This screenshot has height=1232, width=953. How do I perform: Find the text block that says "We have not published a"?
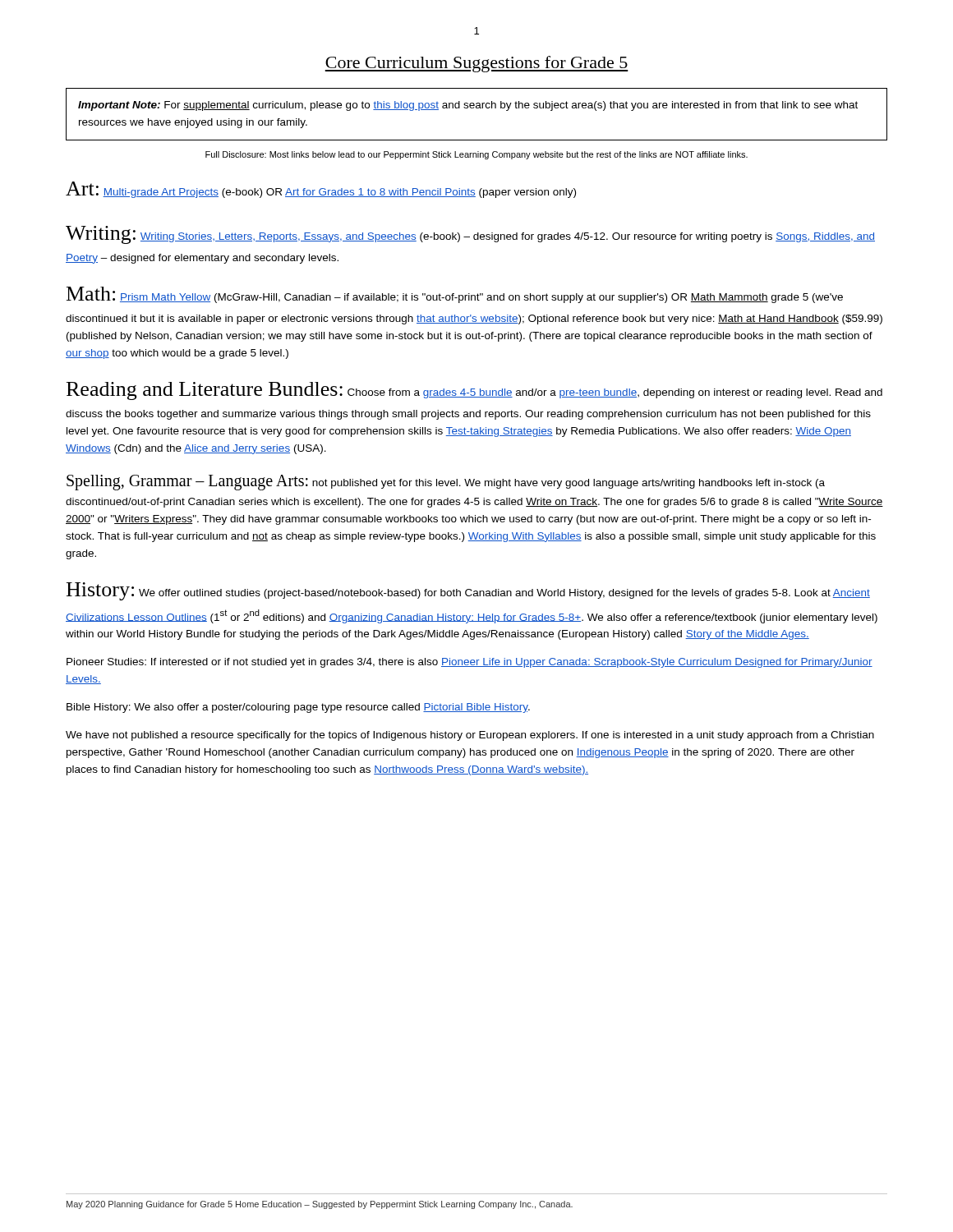(470, 752)
